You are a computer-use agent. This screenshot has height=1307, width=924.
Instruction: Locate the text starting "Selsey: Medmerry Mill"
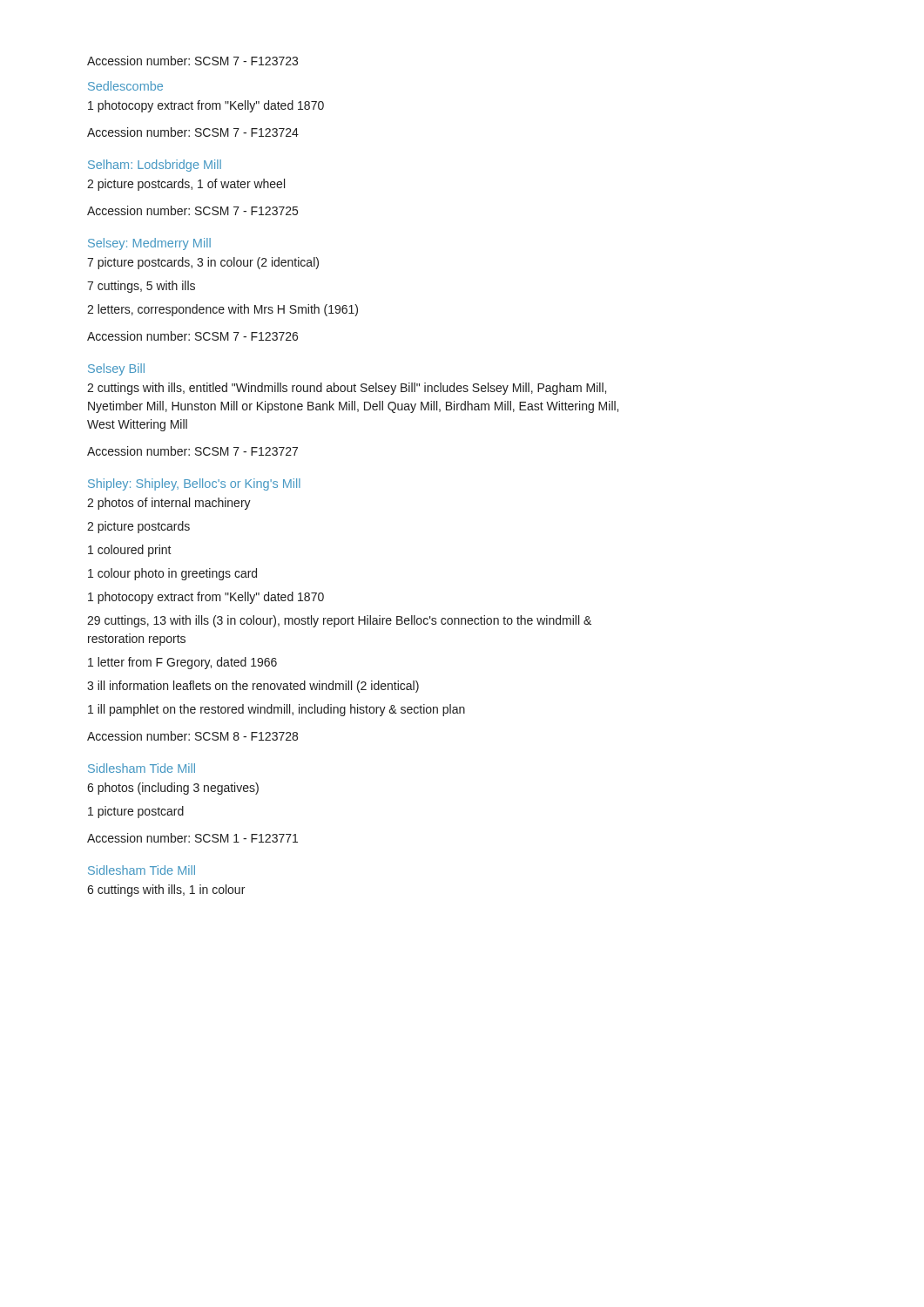149,243
